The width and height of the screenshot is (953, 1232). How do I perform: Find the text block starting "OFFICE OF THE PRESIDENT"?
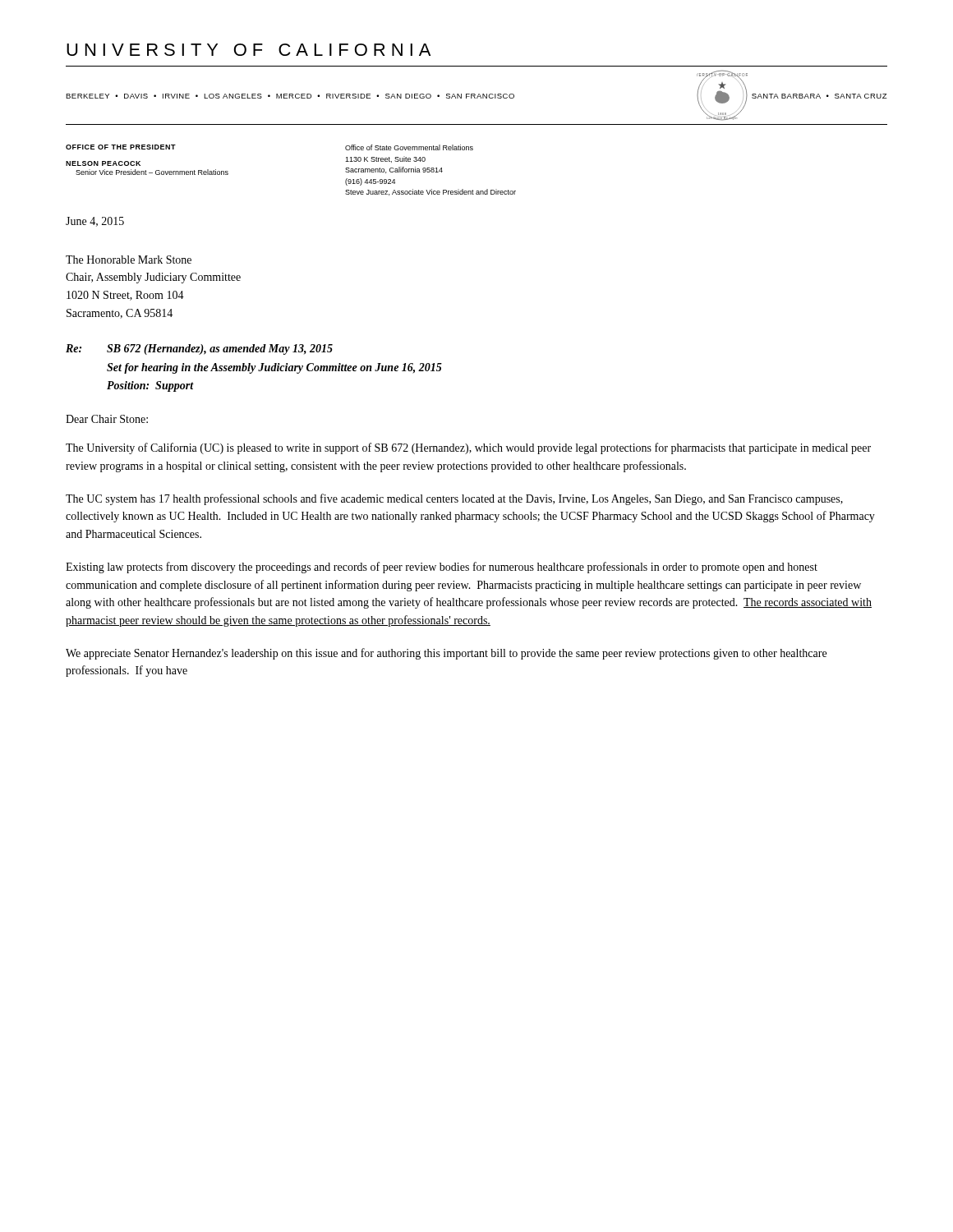[x=121, y=147]
